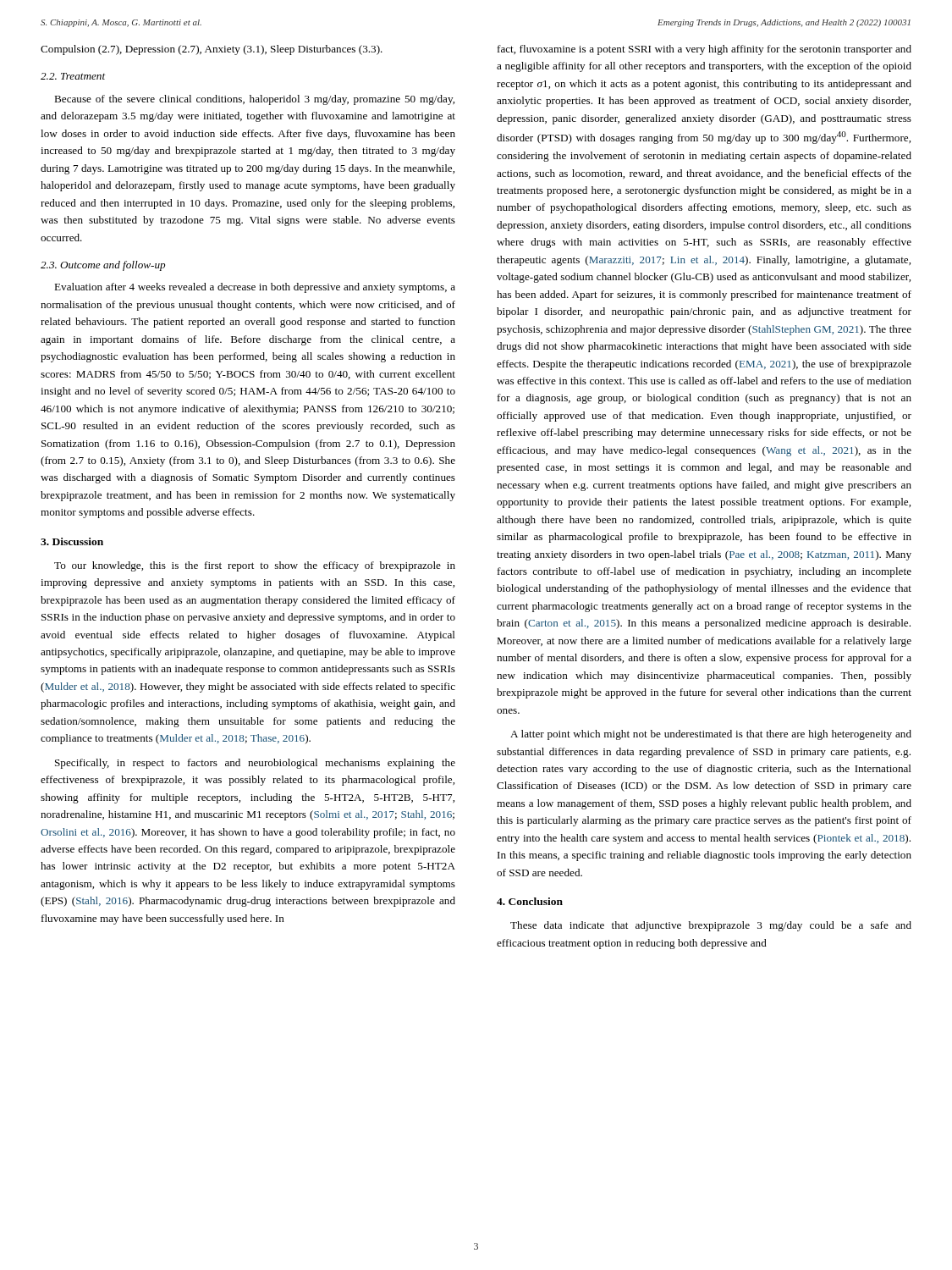Select the text block with the text "Compulsion (2.7), Depression"
Screen dimensions: 1270x952
tap(248, 49)
